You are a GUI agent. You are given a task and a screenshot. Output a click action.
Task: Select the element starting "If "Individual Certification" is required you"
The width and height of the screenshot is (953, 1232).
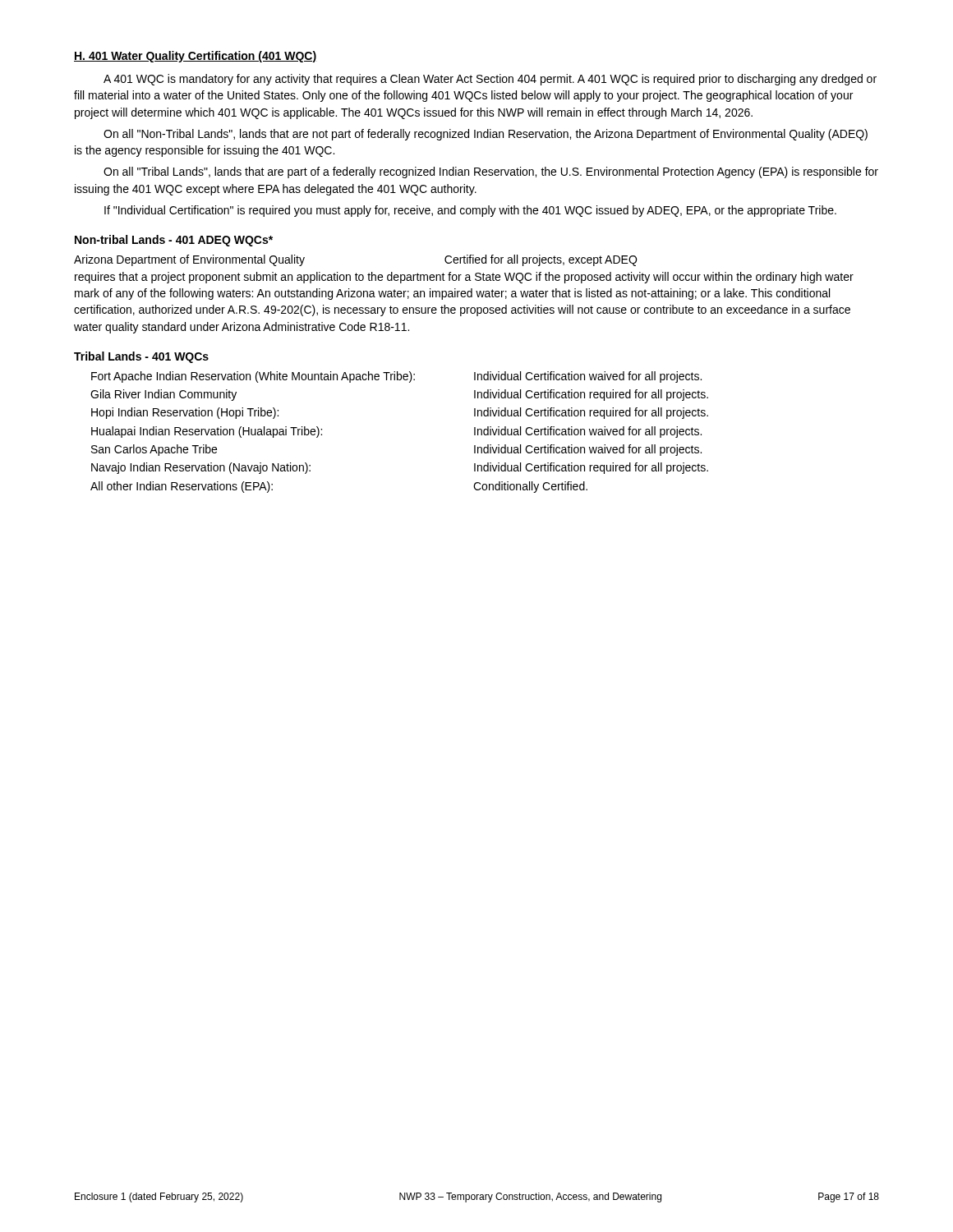(470, 210)
